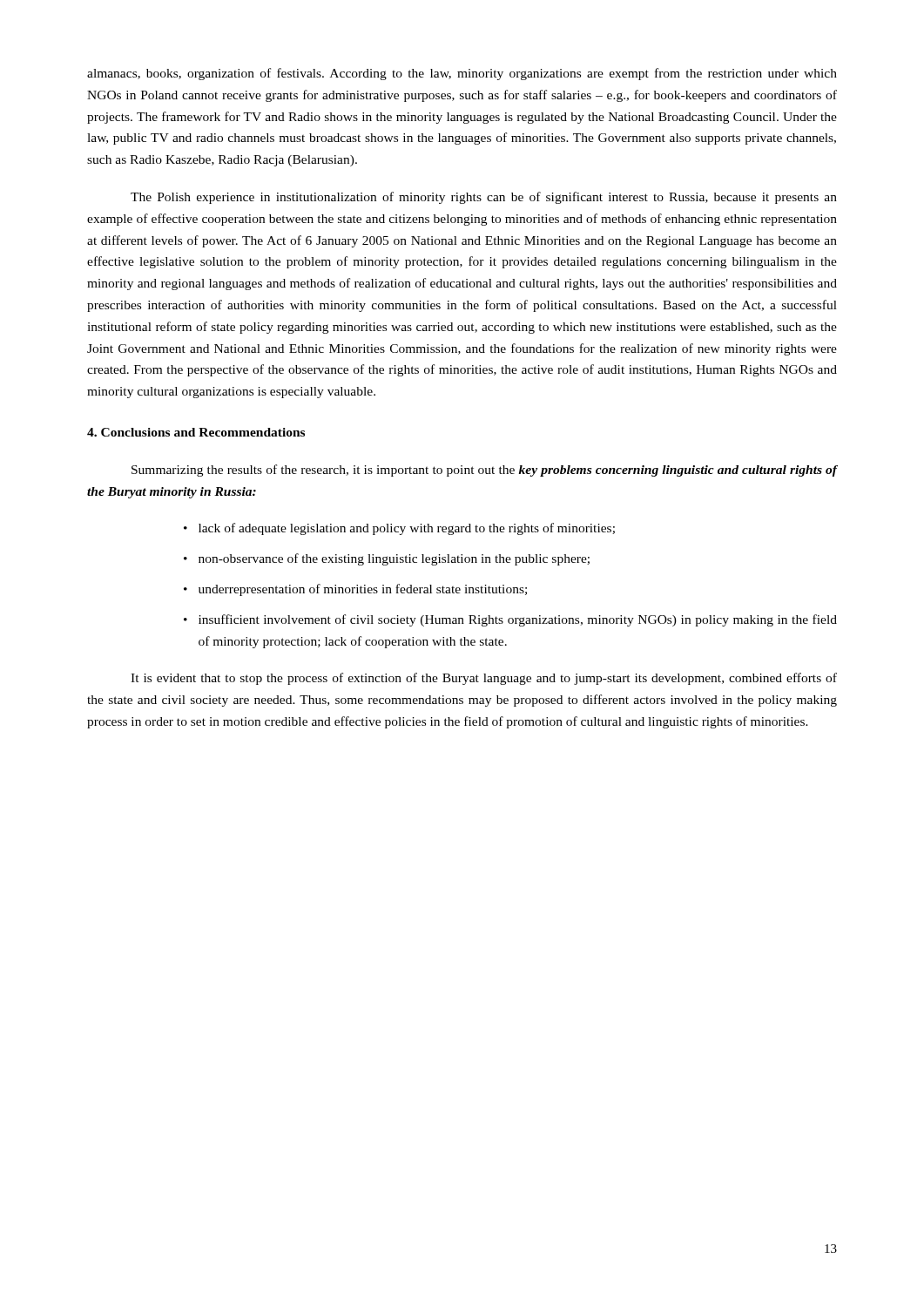The image size is (924, 1307).
Task: Locate the element starting "almanacs, books, organization of festivals. According to"
Action: coord(462,116)
